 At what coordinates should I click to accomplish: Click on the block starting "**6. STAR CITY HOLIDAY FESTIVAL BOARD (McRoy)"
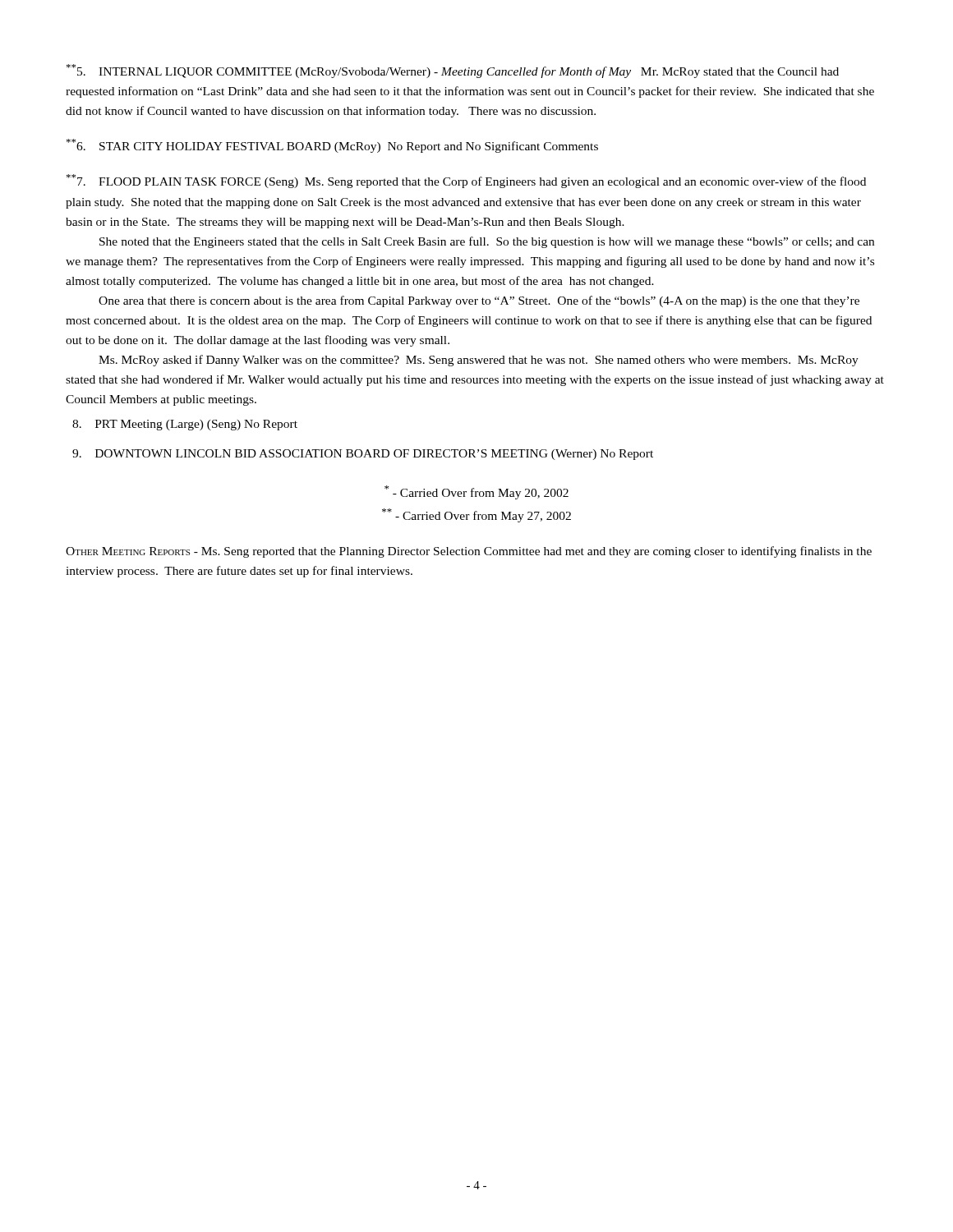[476, 145]
